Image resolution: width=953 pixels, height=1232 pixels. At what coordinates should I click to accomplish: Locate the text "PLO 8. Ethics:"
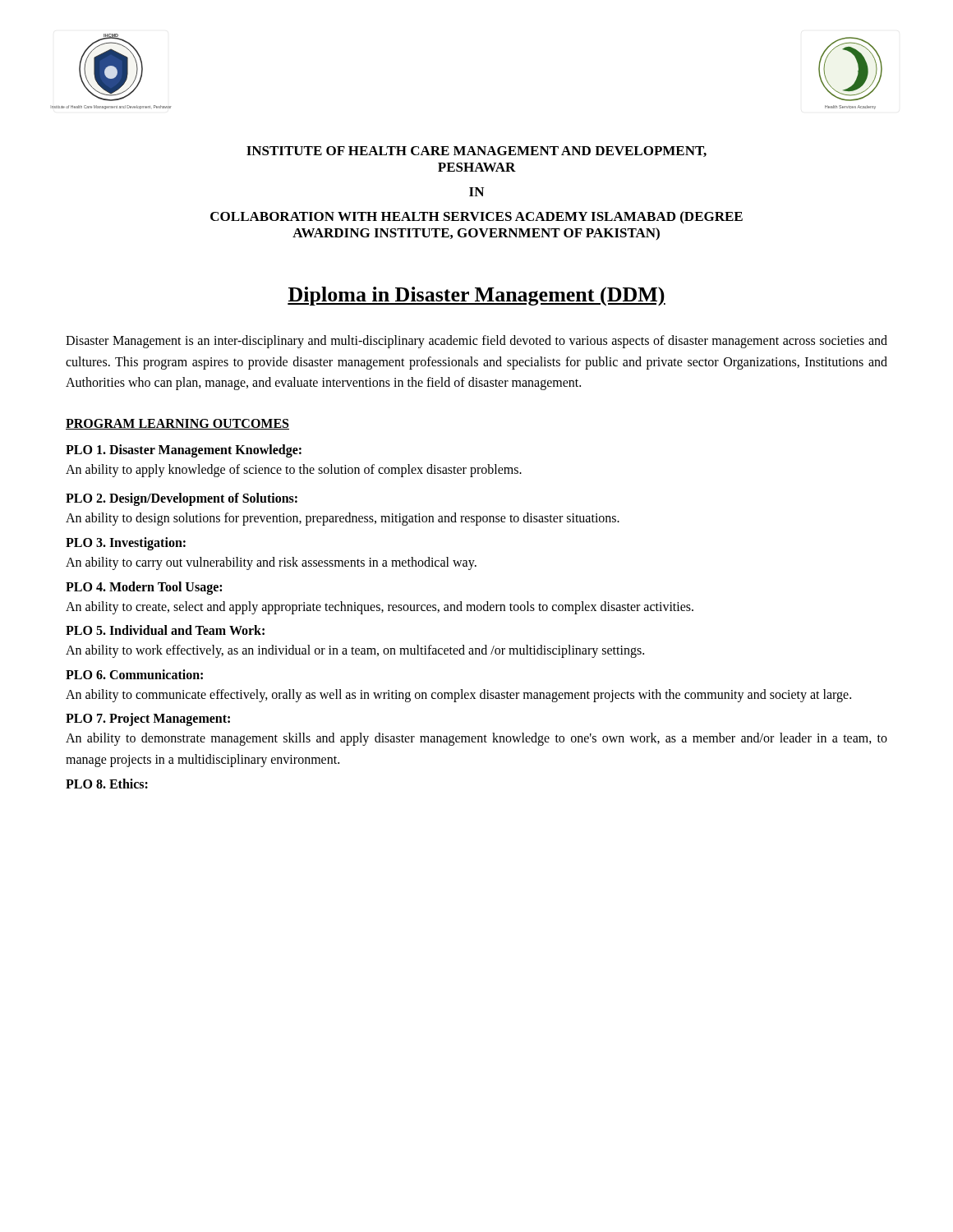(x=107, y=784)
